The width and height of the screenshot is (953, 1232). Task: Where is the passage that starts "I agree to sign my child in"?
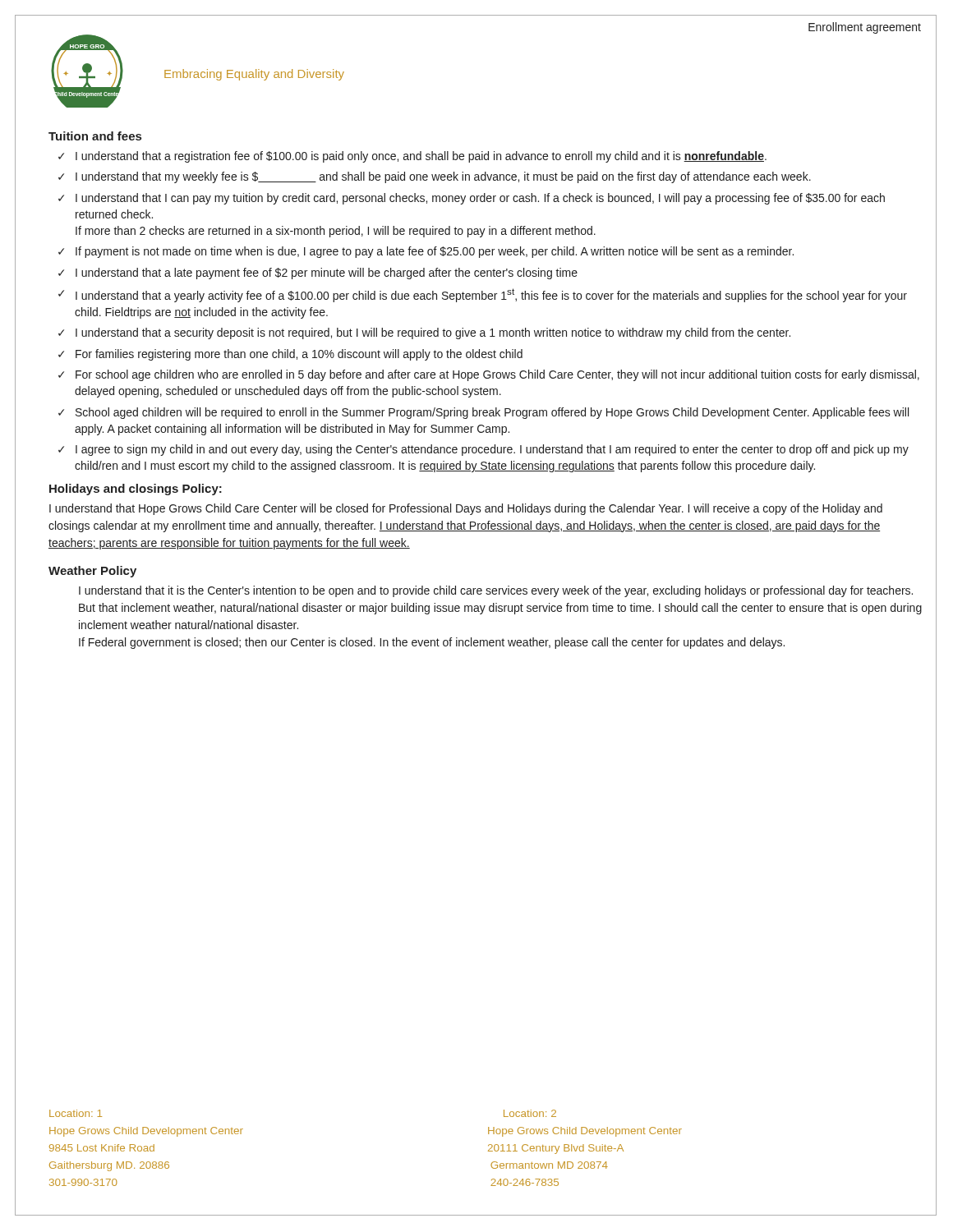pyautogui.click(x=492, y=458)
